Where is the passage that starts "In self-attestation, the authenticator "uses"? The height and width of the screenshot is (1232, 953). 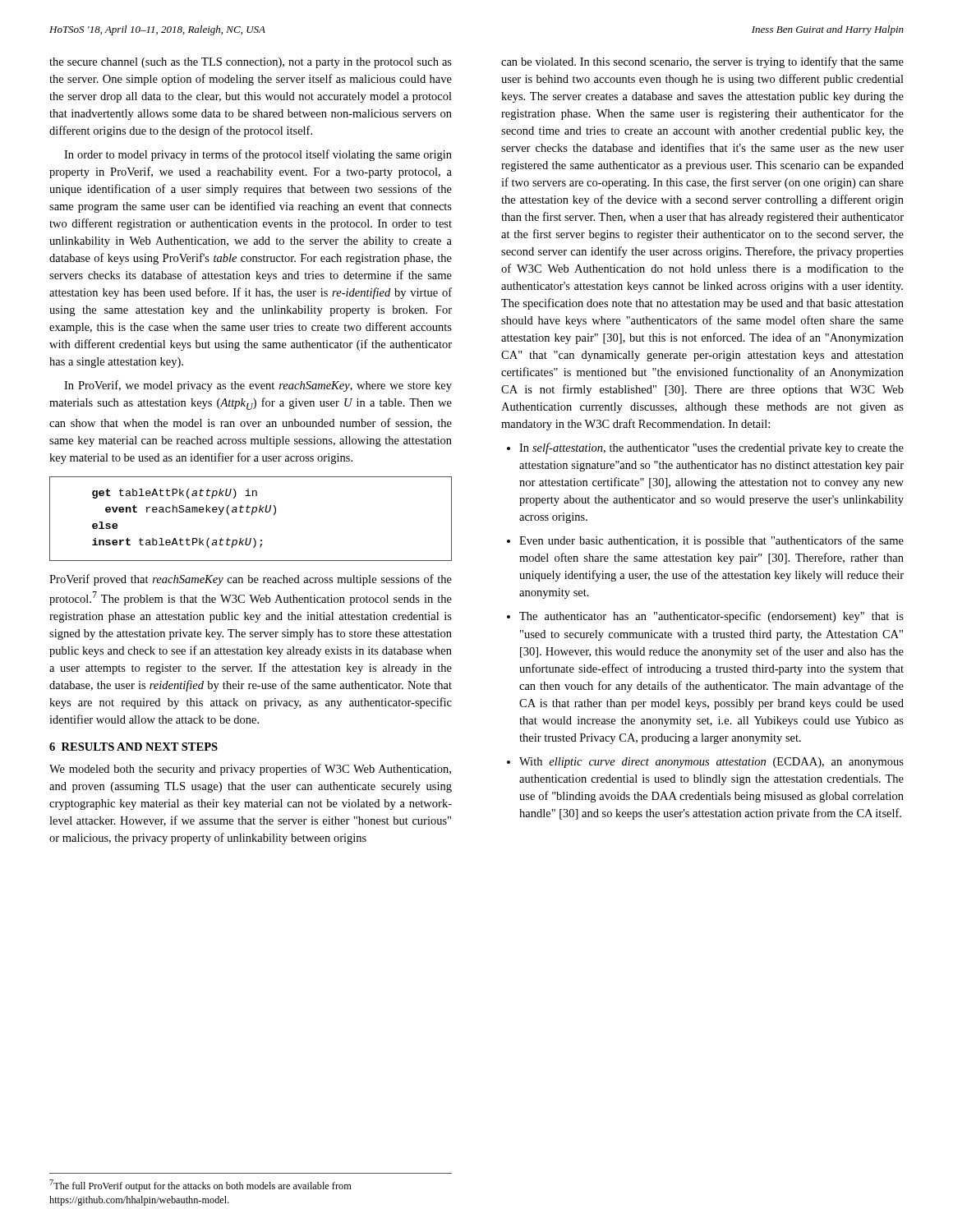tap(711, 482)
